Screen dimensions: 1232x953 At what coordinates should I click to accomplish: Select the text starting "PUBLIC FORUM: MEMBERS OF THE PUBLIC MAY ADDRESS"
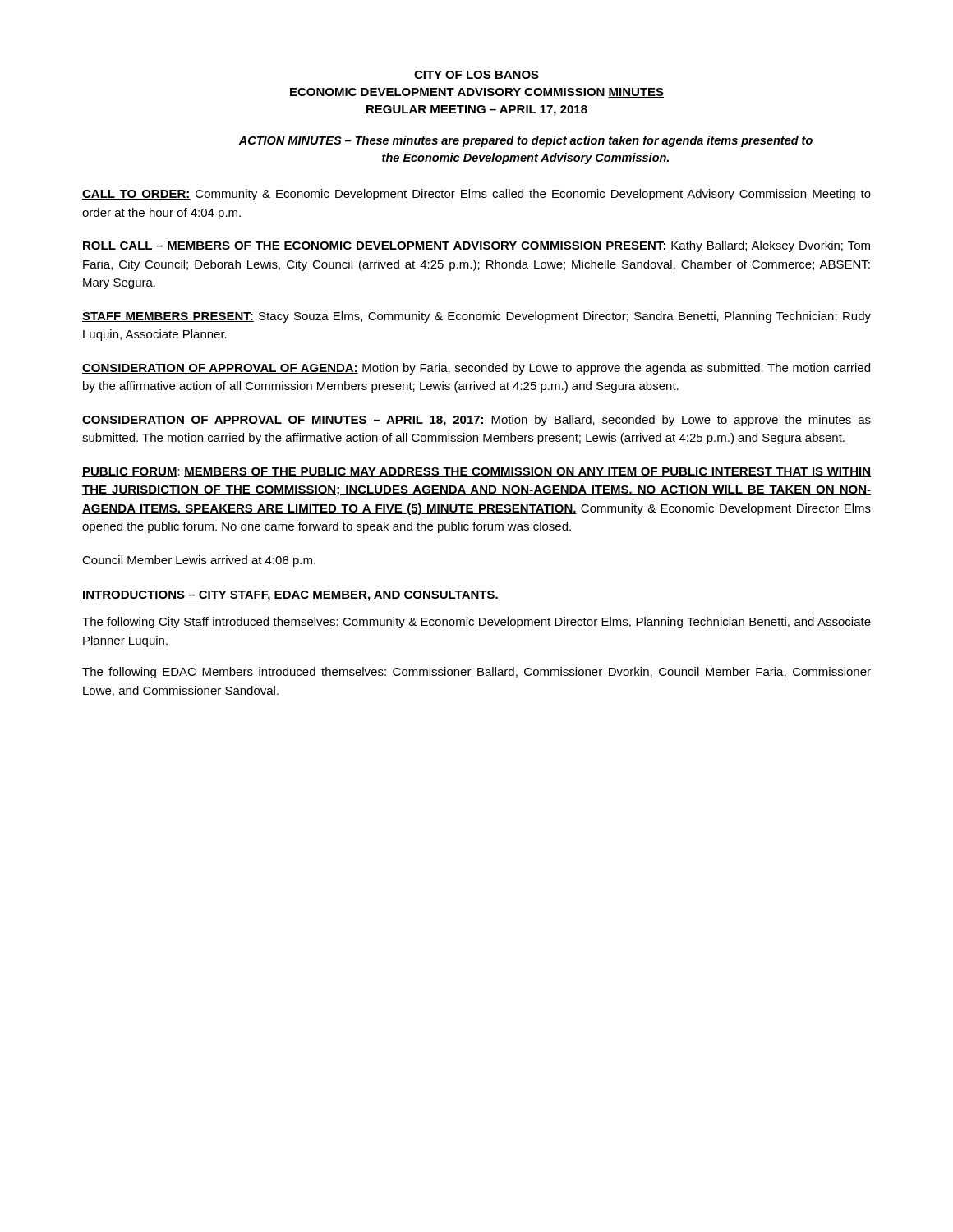[x=476, y=498]
